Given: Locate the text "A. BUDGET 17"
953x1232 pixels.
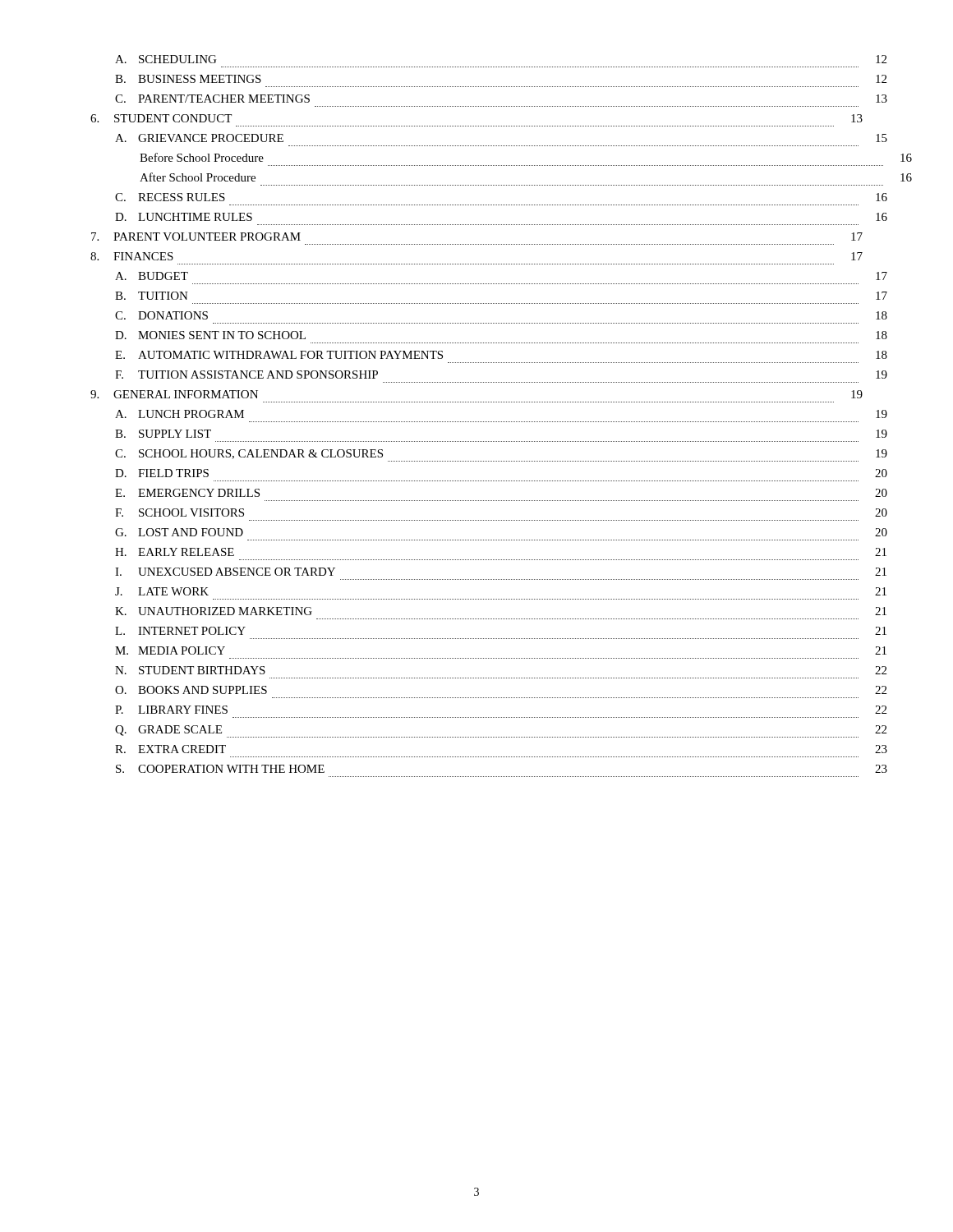Looking at the screenshot, I should tap(501, 276).
